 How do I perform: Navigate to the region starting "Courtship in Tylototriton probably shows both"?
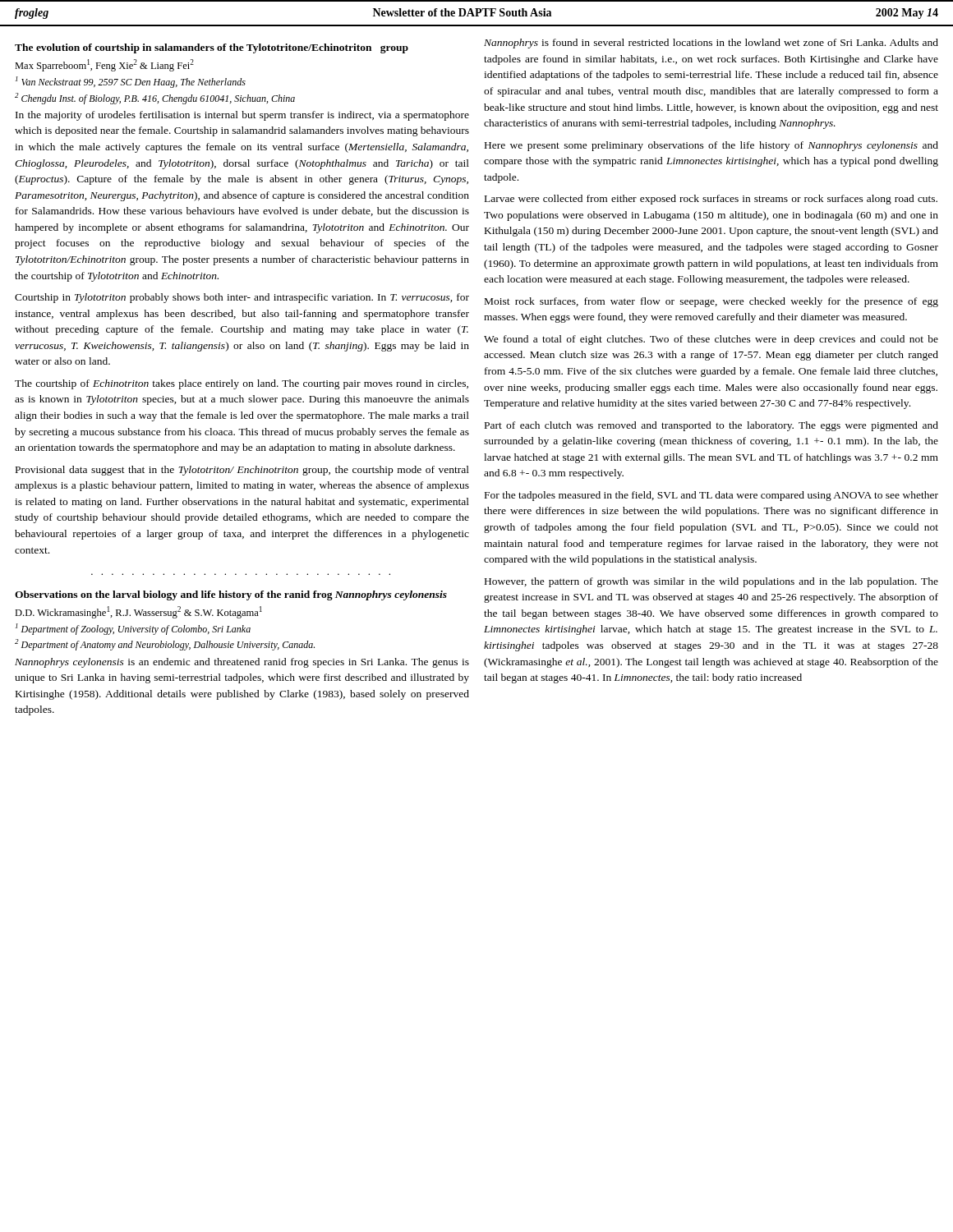(242, 329)
